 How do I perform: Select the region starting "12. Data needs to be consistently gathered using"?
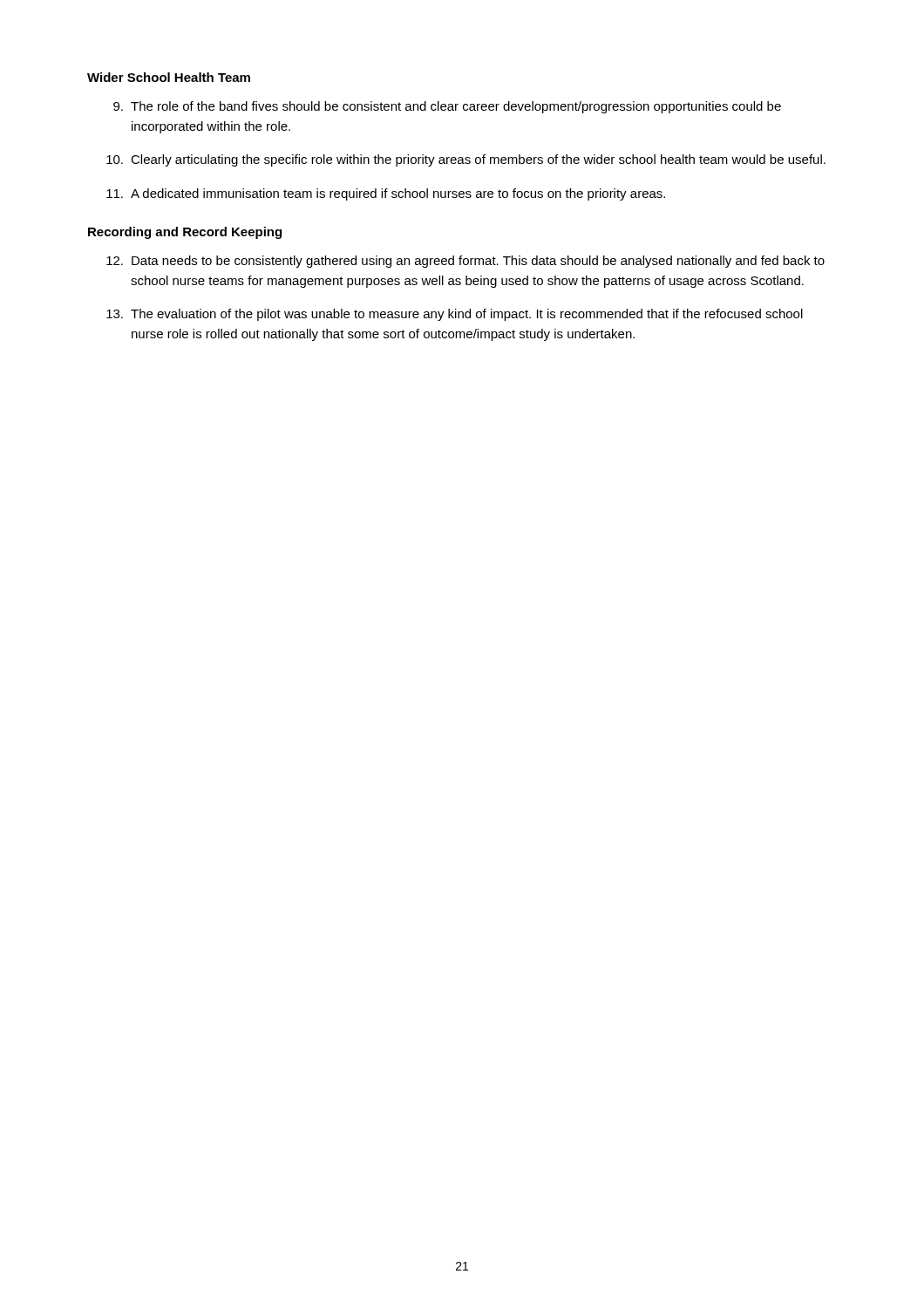(x=462, y=271)
